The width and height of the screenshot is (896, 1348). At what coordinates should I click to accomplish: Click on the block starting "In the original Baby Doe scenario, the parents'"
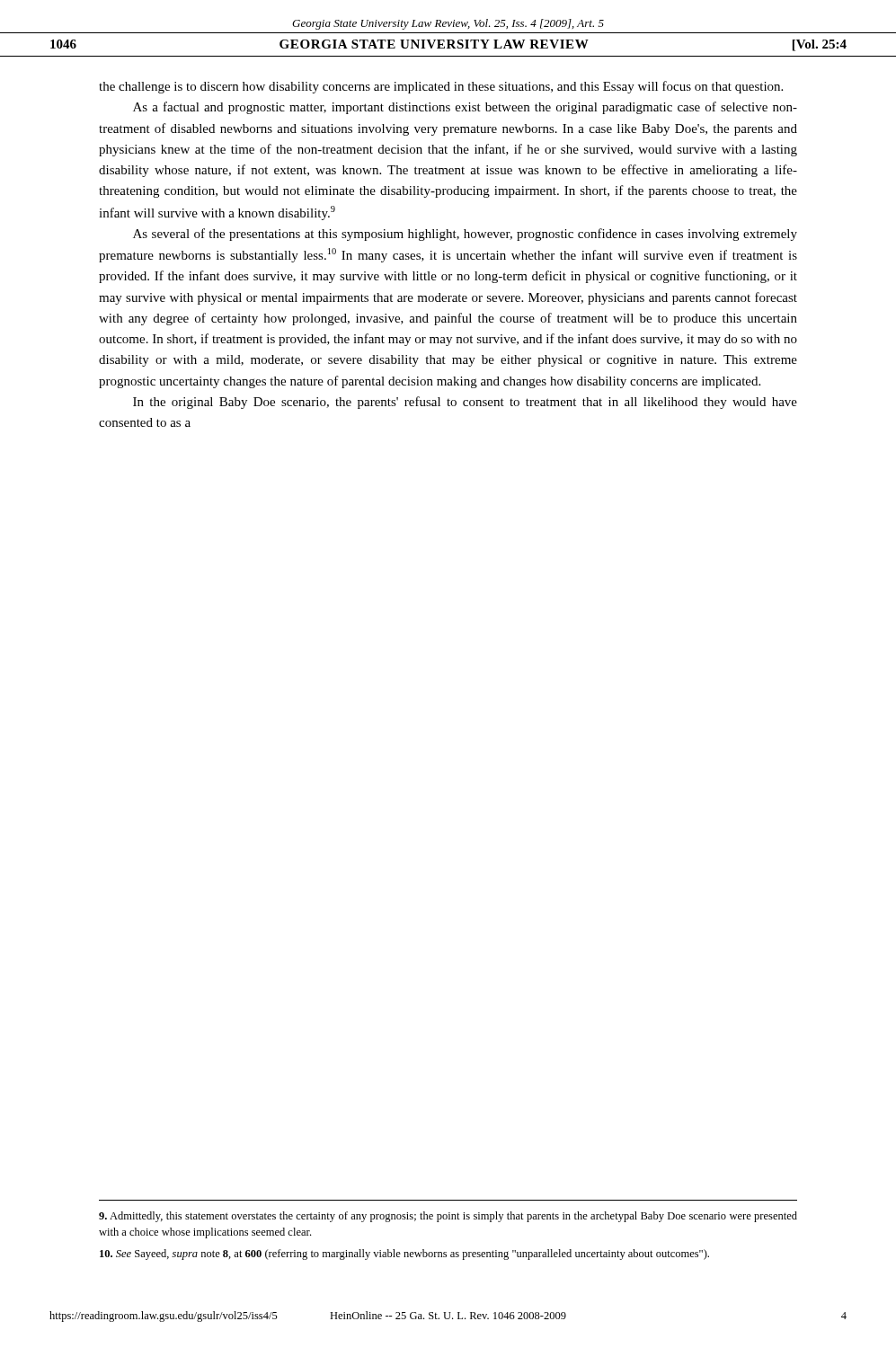point(448,412)
